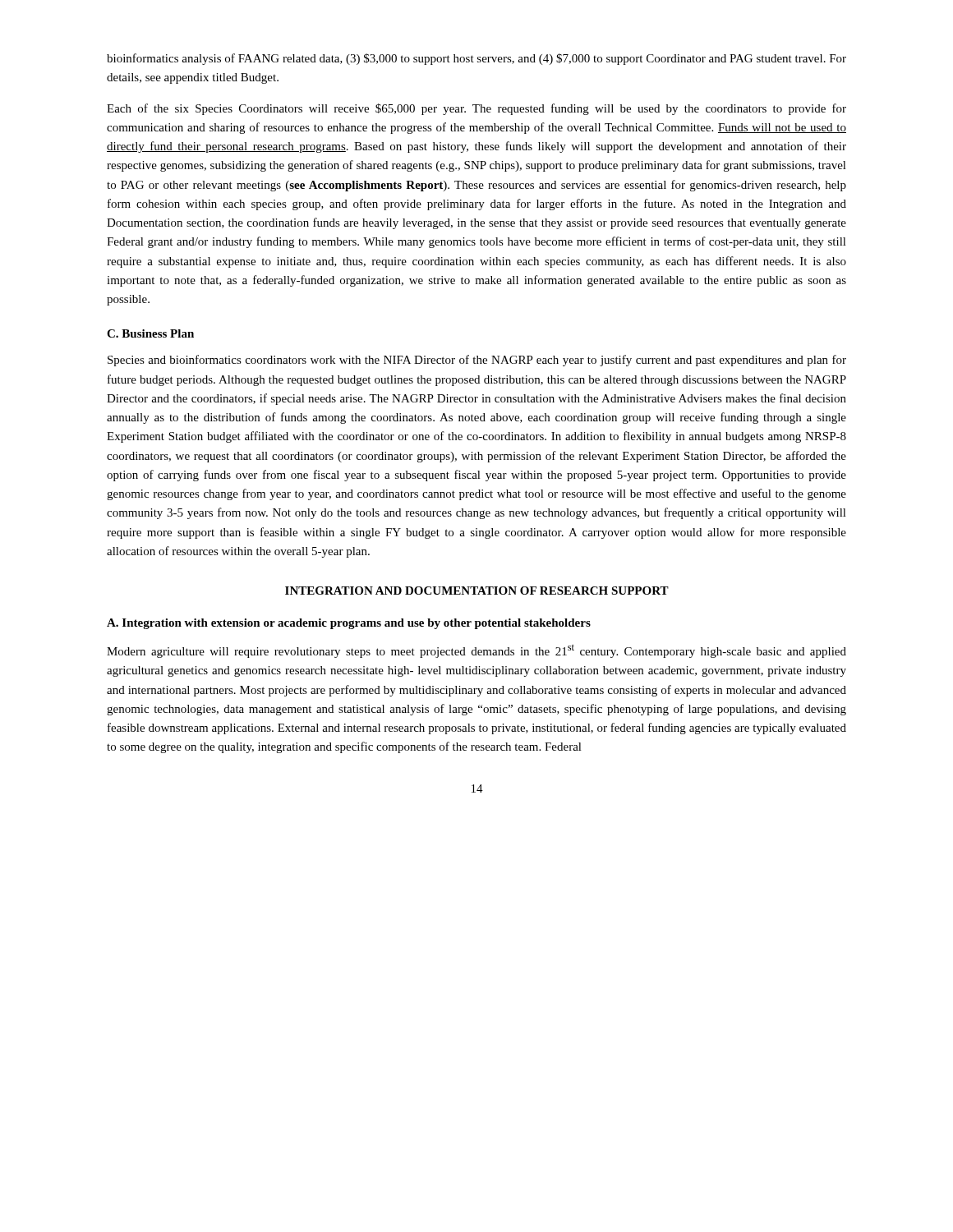Navigate to the region starting "INTEGRATION AND DOCUMENTATION"
The image size is (953, 1232).
tap(476, 591)
